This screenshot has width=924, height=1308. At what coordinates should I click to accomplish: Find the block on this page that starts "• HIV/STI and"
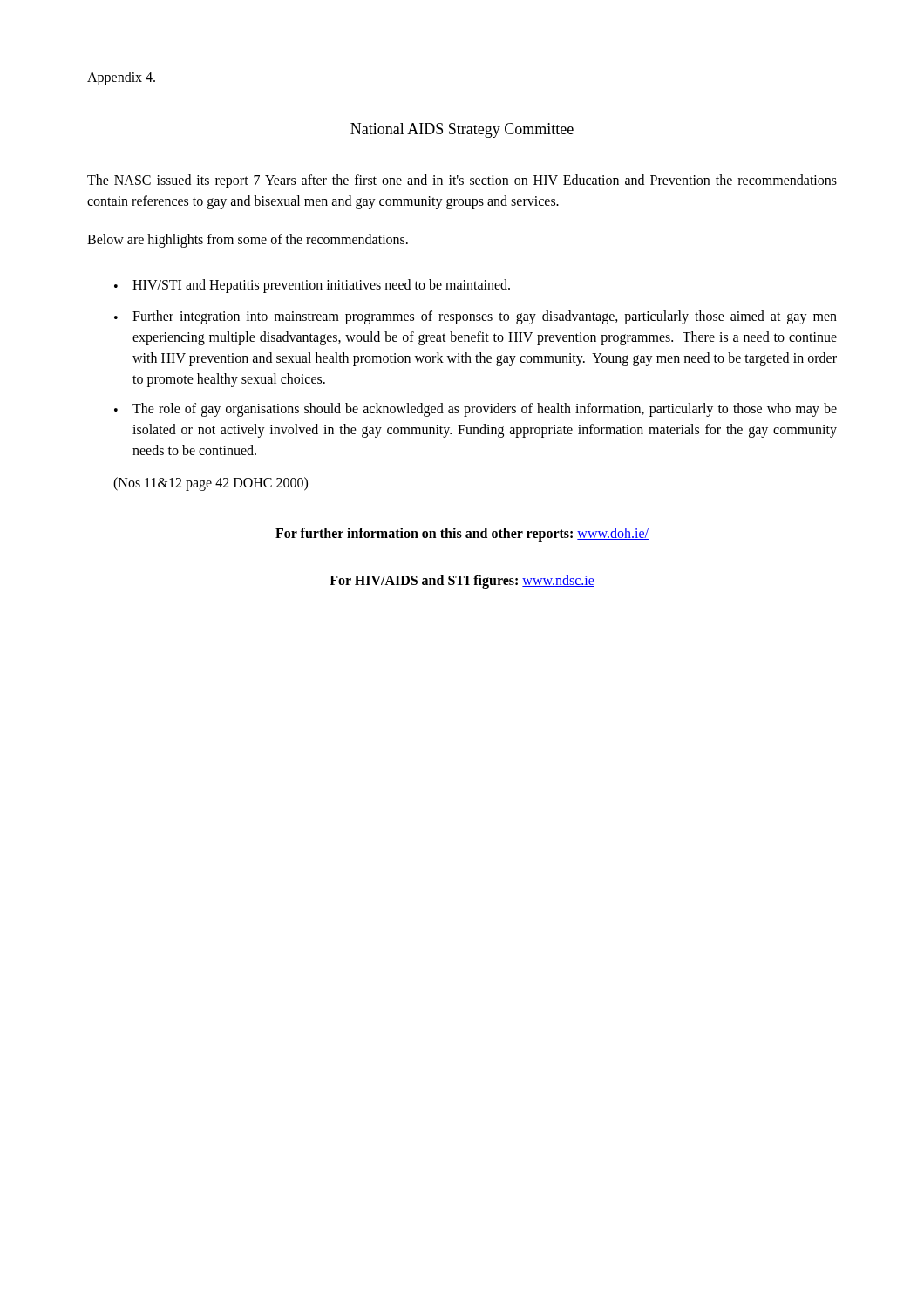tap(475, 286)
